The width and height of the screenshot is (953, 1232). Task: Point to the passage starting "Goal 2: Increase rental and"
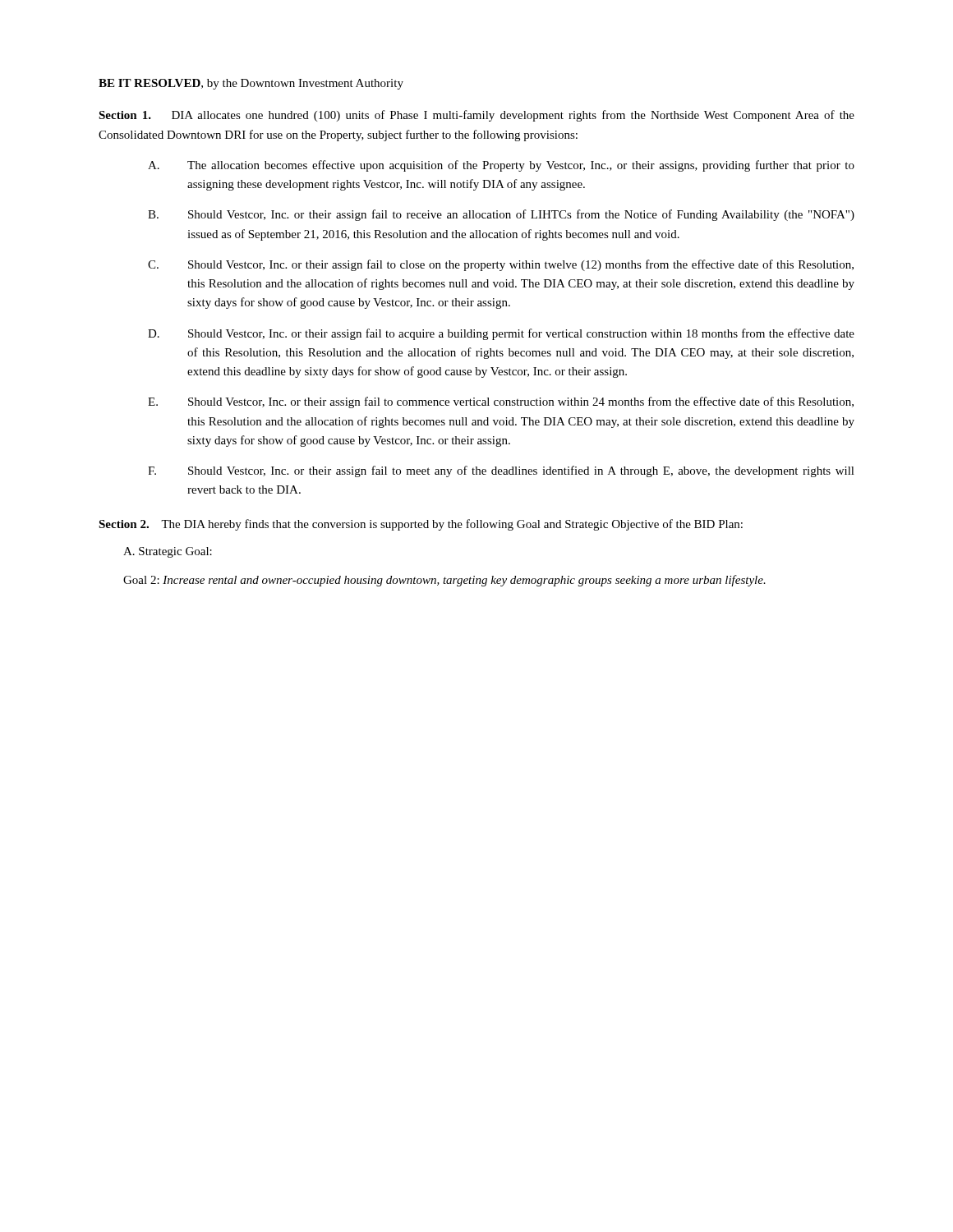(x=445, y=580)
